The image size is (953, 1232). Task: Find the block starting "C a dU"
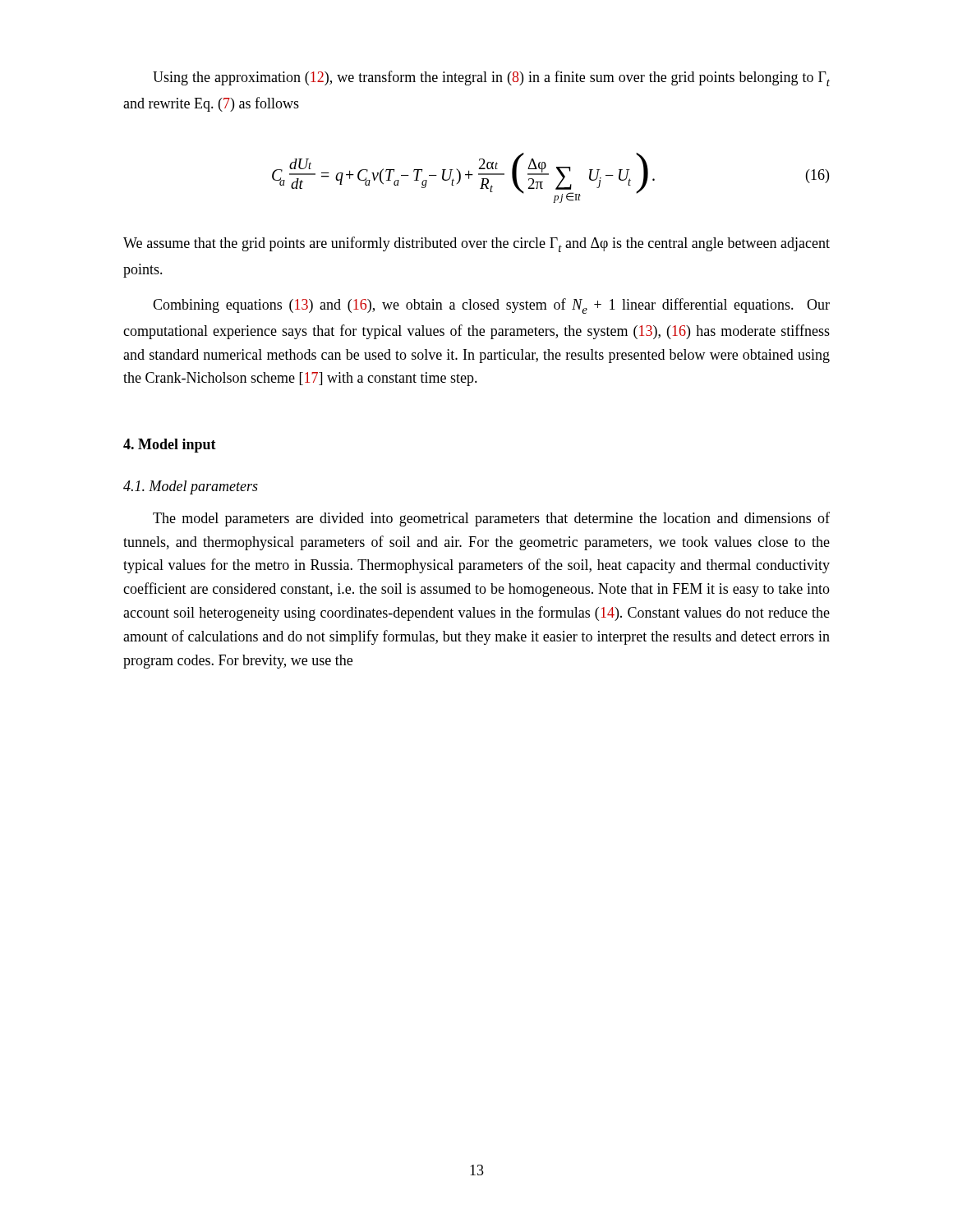tap(550, 175)
